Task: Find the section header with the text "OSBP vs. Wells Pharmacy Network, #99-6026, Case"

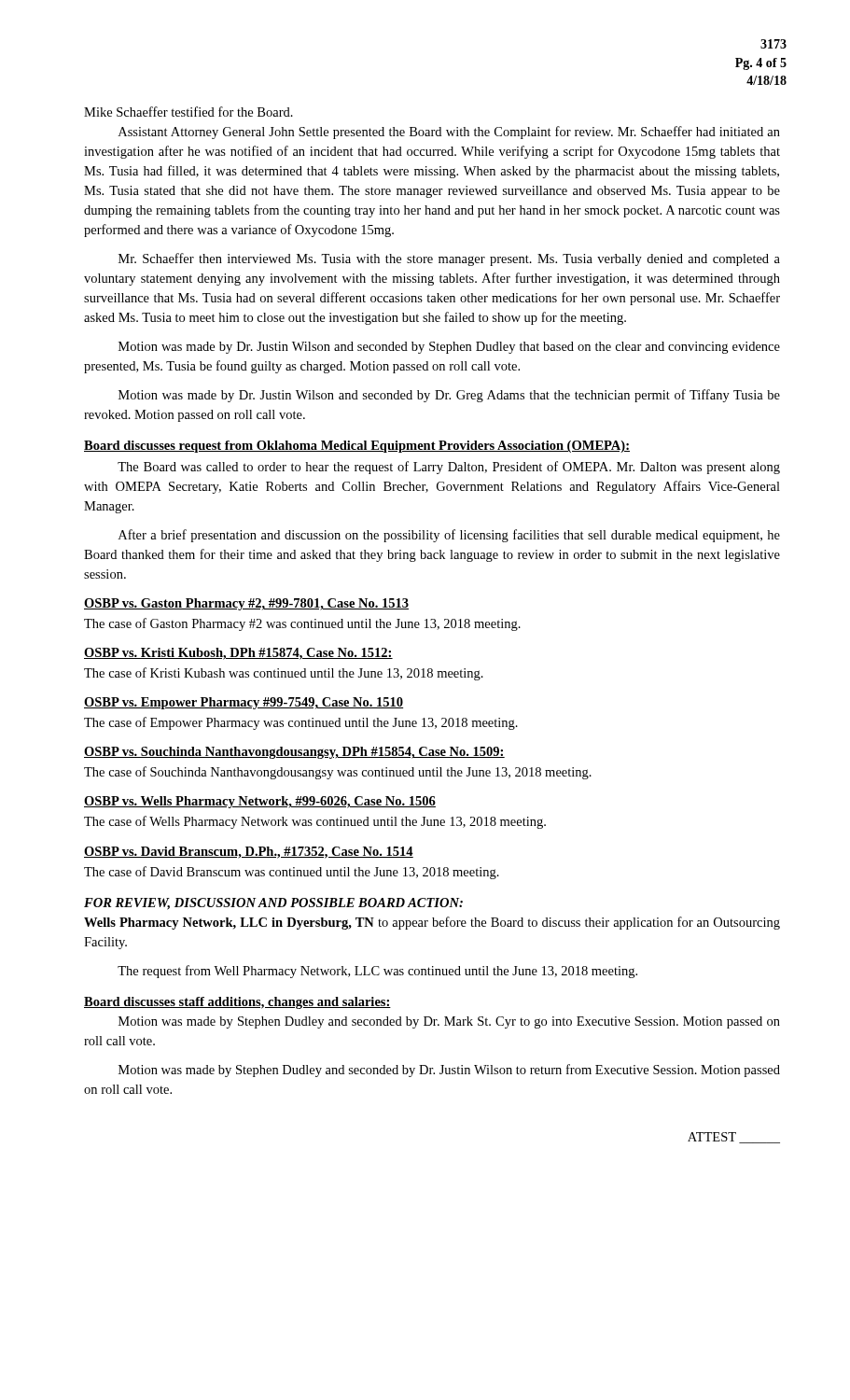Action: (x=260, y=801)
